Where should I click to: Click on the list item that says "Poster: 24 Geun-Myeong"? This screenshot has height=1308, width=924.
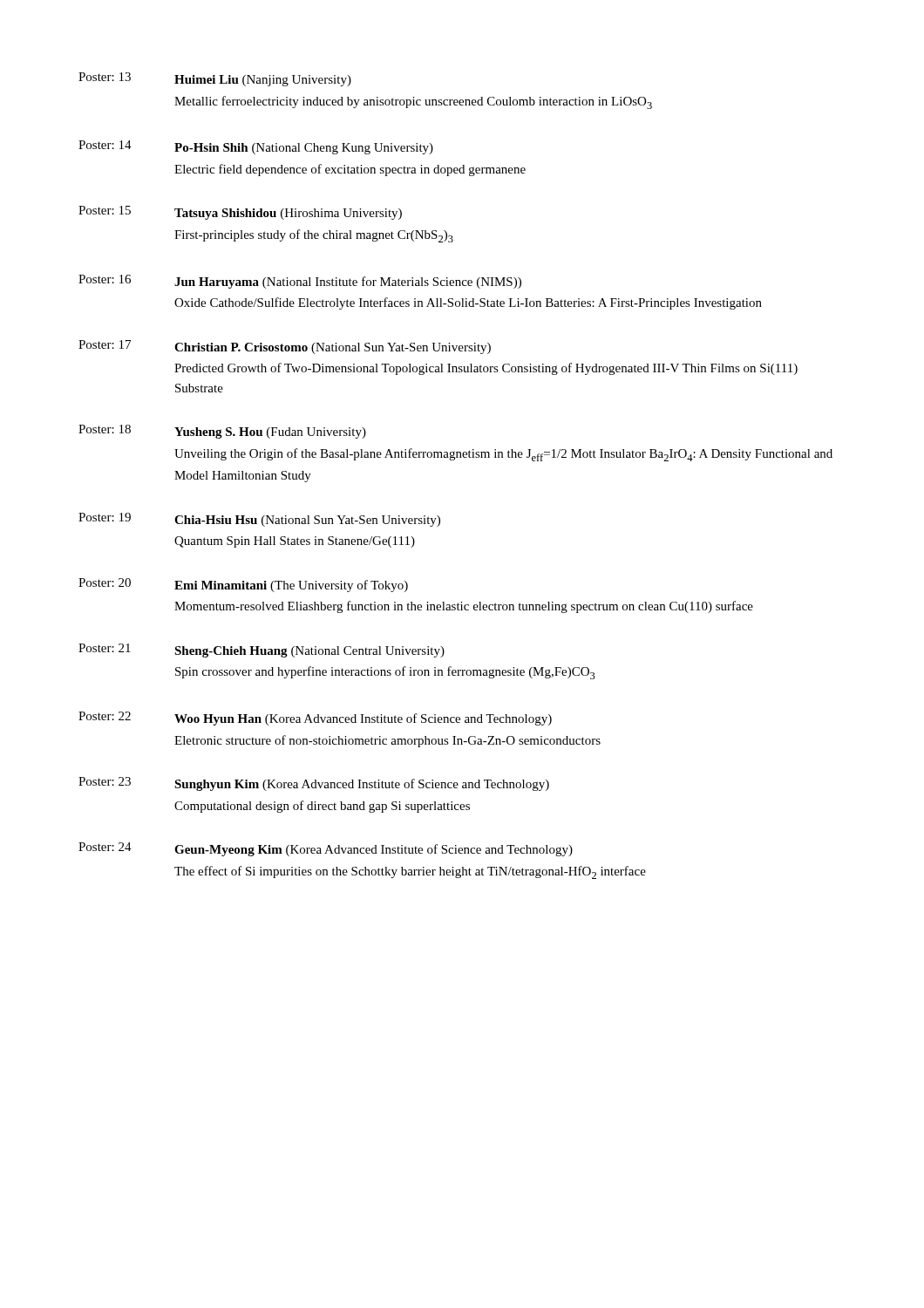pyautogui.click(x=462, y=862)
